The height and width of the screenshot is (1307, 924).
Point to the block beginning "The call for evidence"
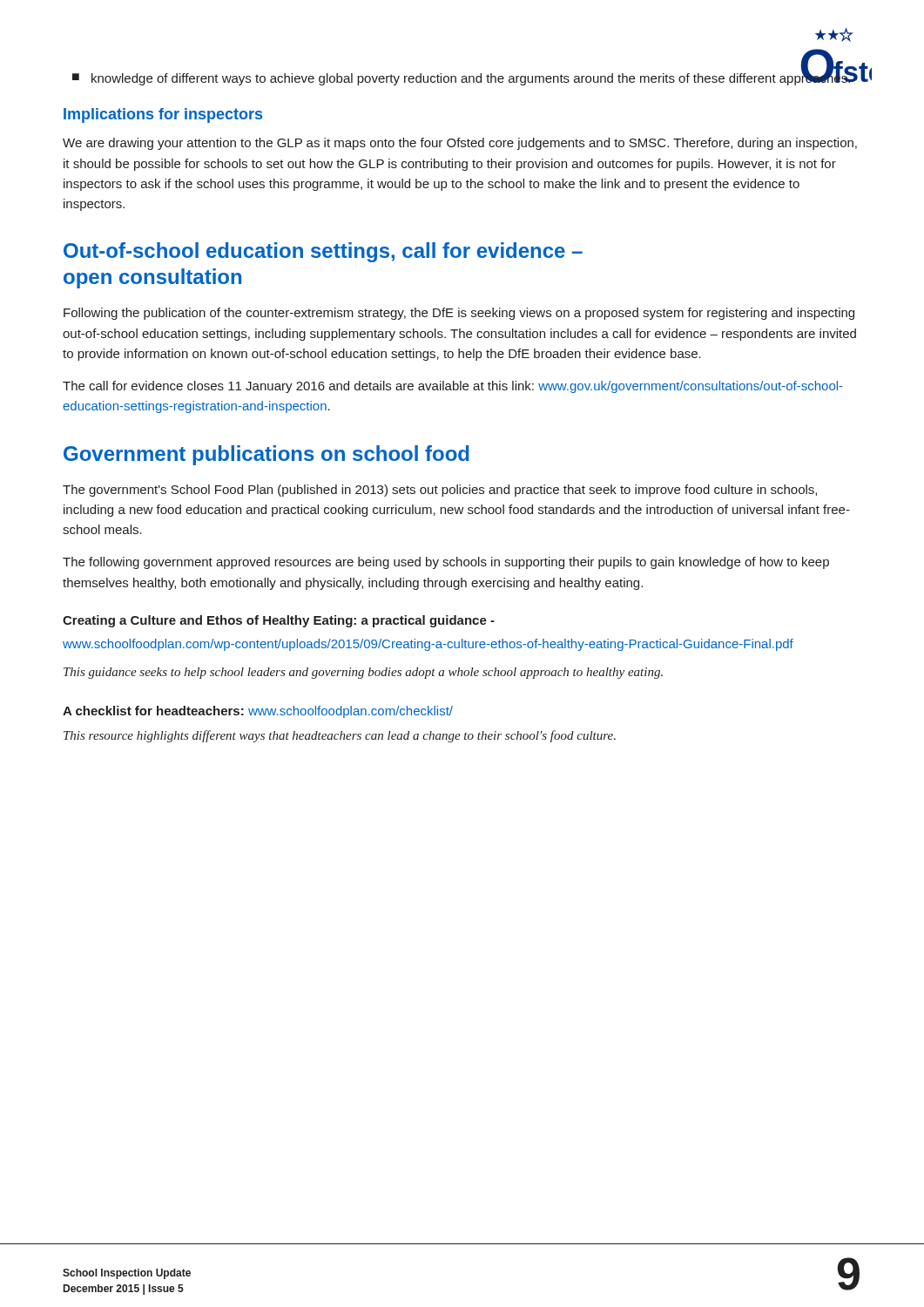453,396
